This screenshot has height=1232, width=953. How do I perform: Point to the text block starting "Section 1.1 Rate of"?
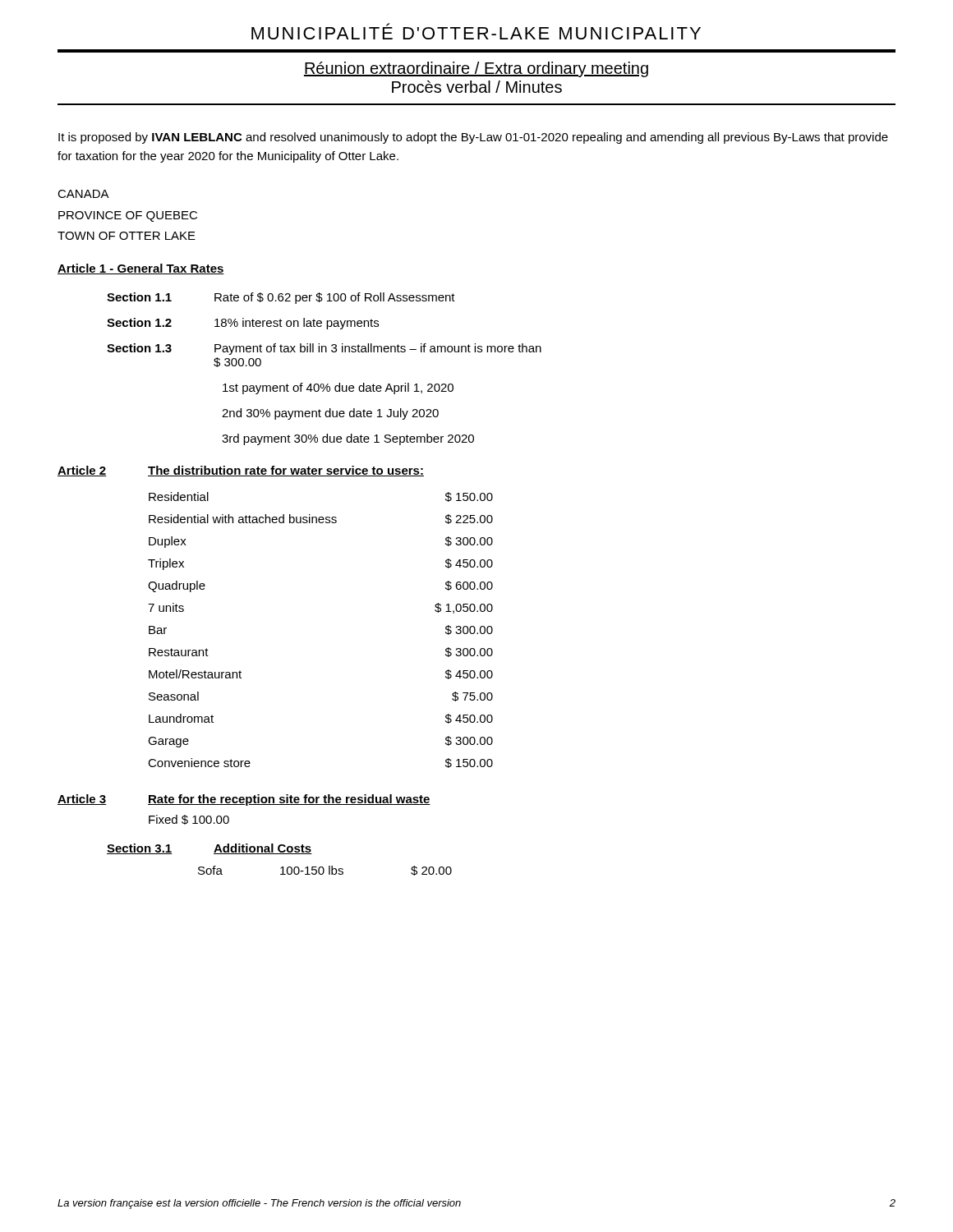(x=281, y=298)
